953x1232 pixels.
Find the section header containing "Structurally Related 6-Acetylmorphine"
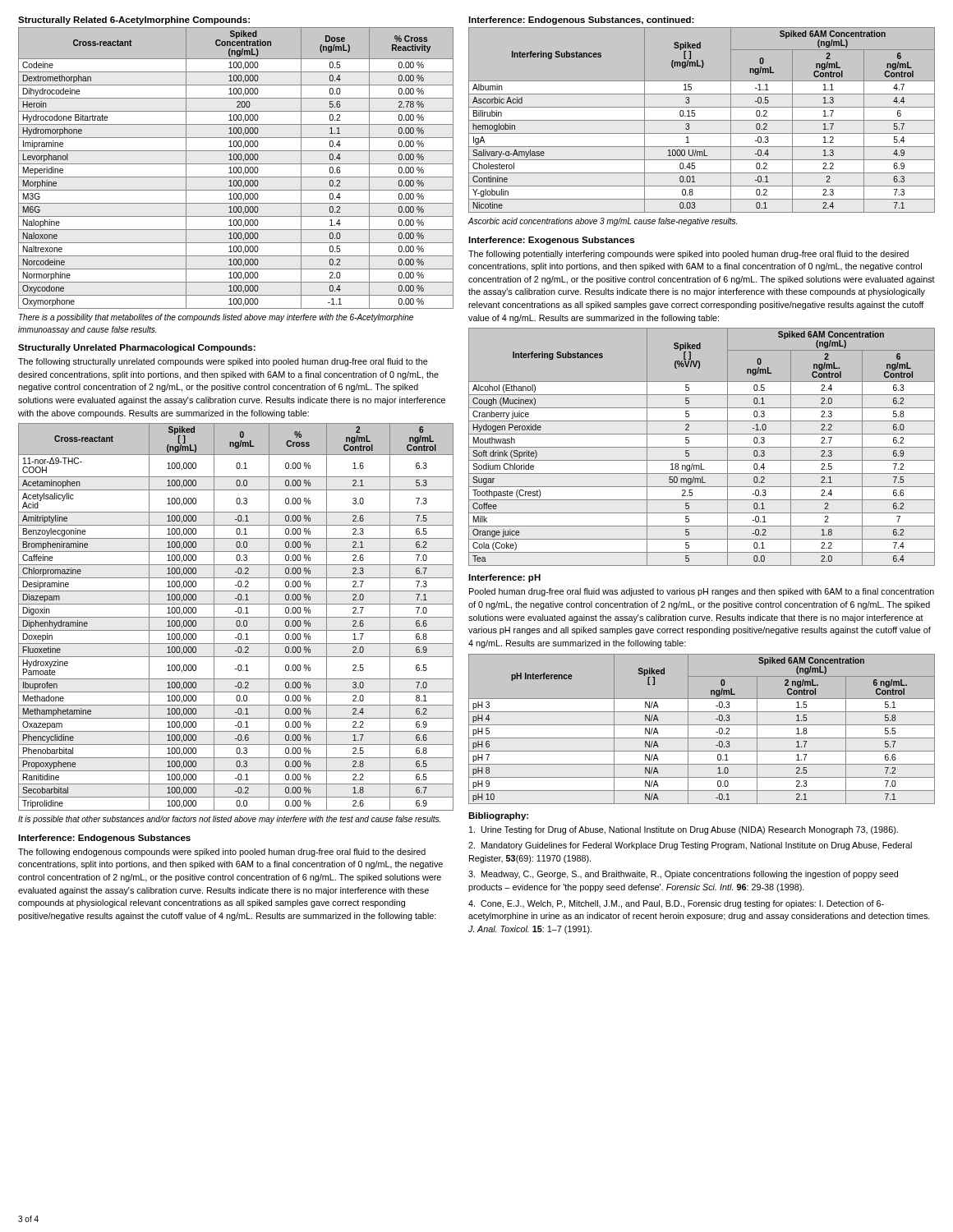[236, 20]
